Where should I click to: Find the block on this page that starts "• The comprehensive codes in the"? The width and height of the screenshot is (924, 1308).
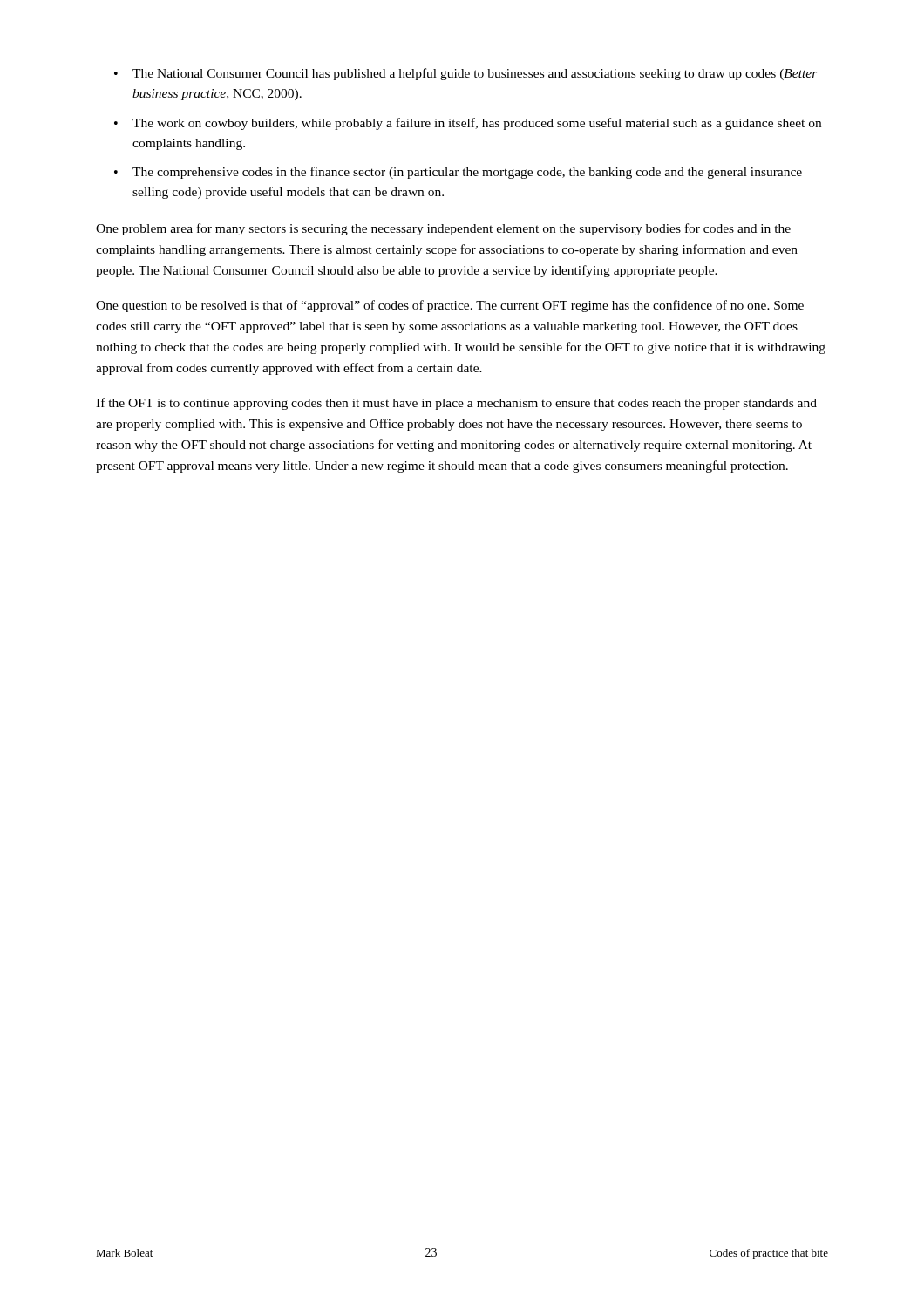[x=471, y=182]
